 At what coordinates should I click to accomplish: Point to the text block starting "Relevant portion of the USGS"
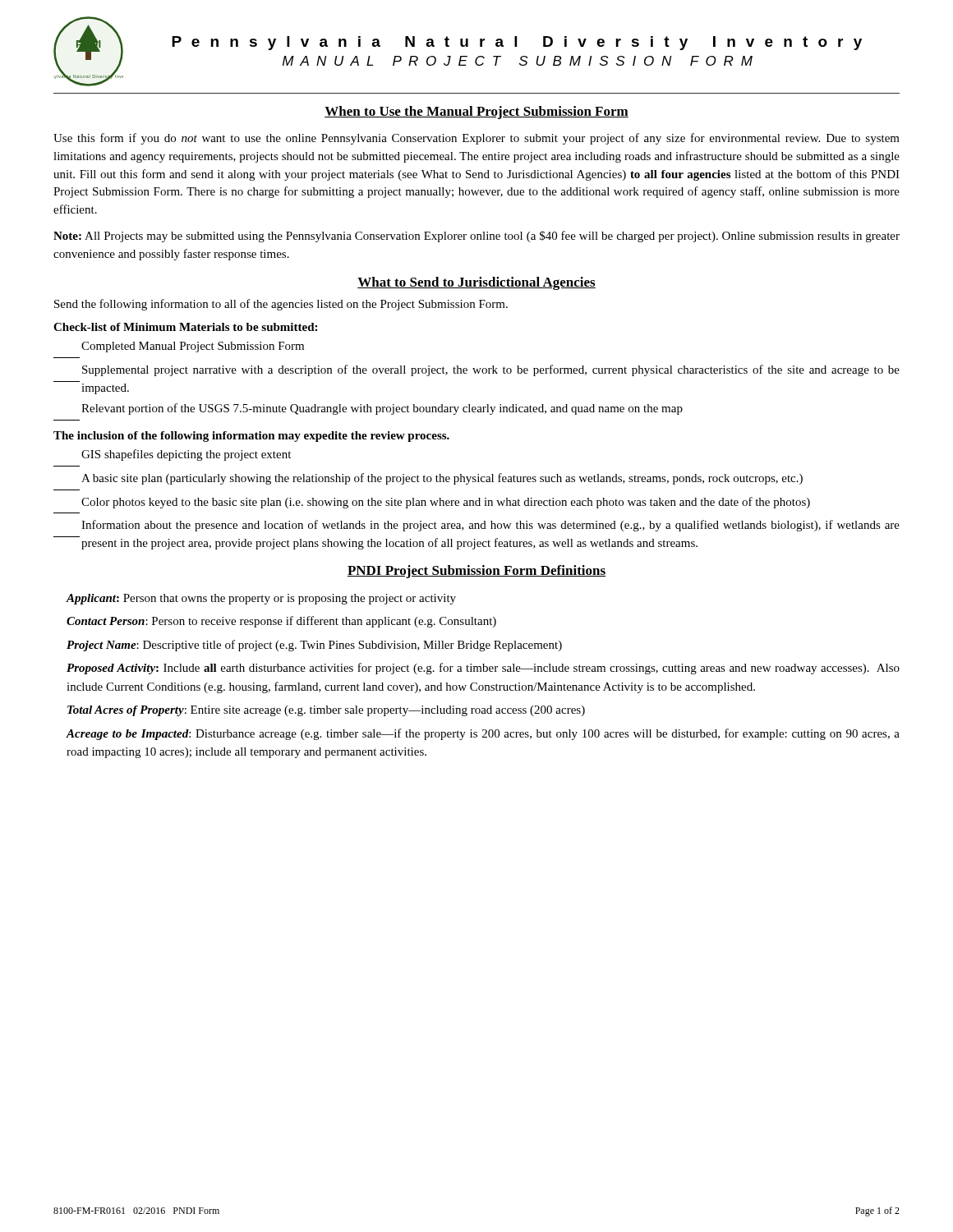476,410
